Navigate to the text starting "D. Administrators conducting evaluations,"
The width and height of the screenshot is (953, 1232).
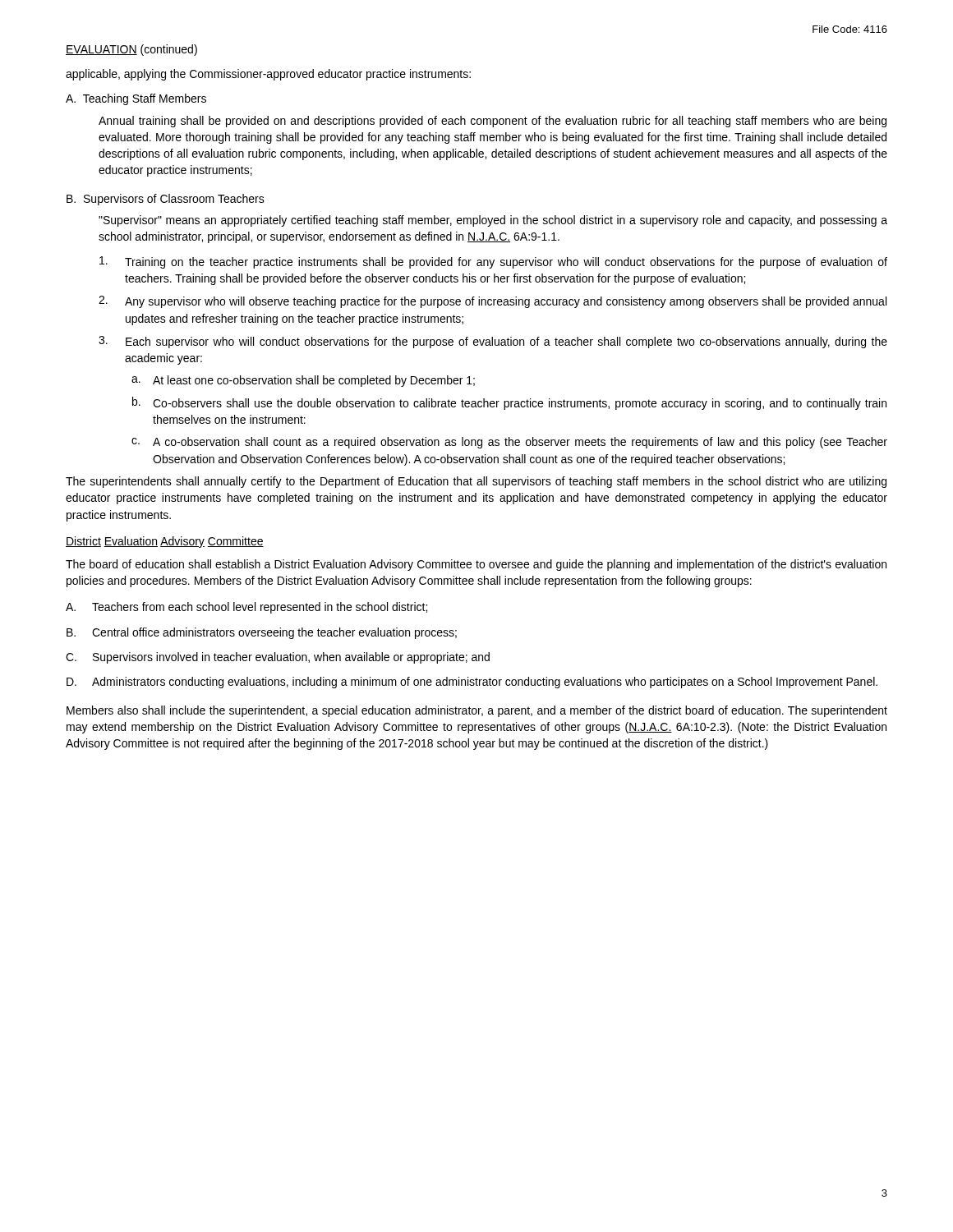(476, 682)
